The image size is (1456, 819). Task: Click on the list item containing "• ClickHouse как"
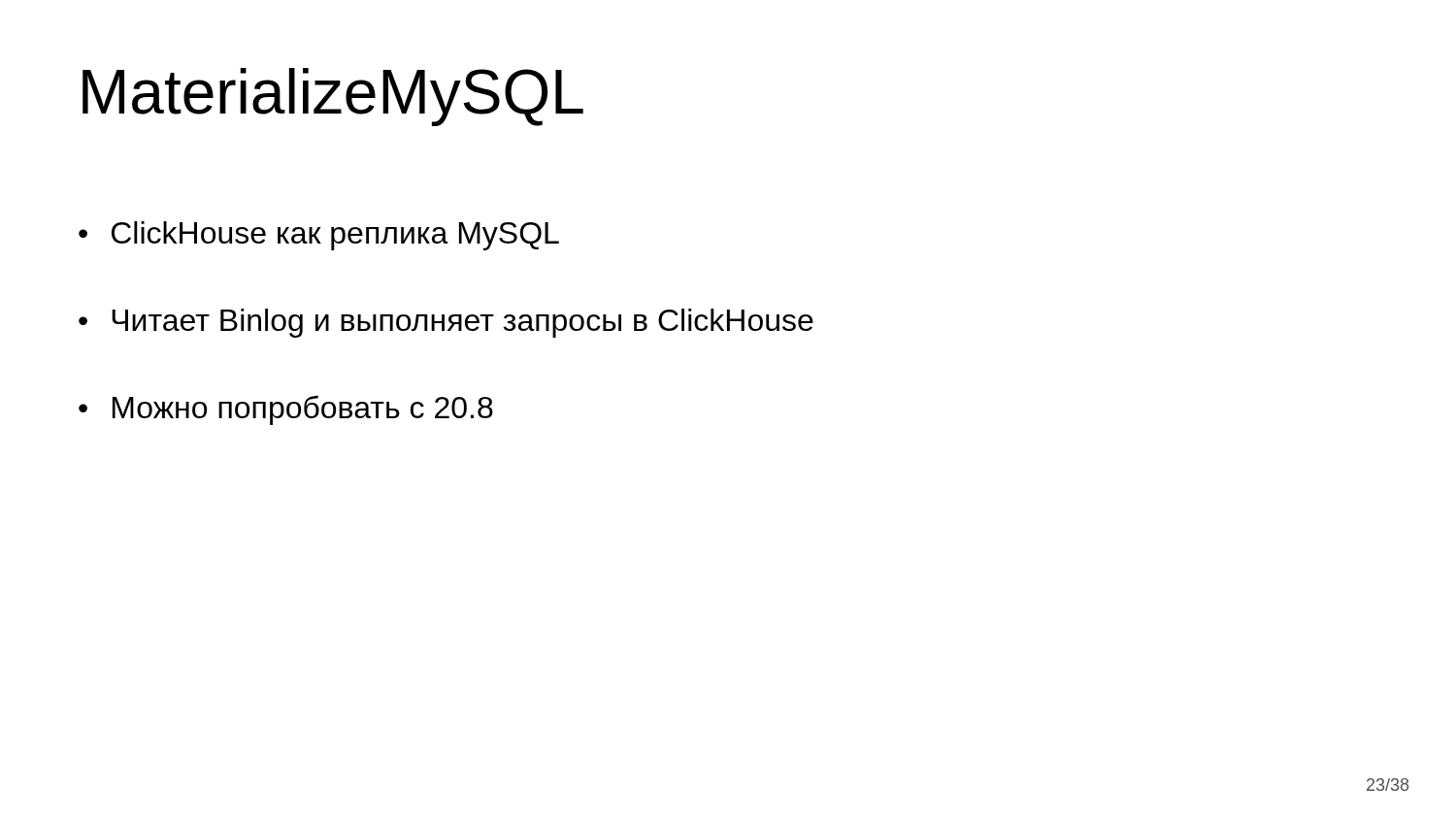pos(319,234)
